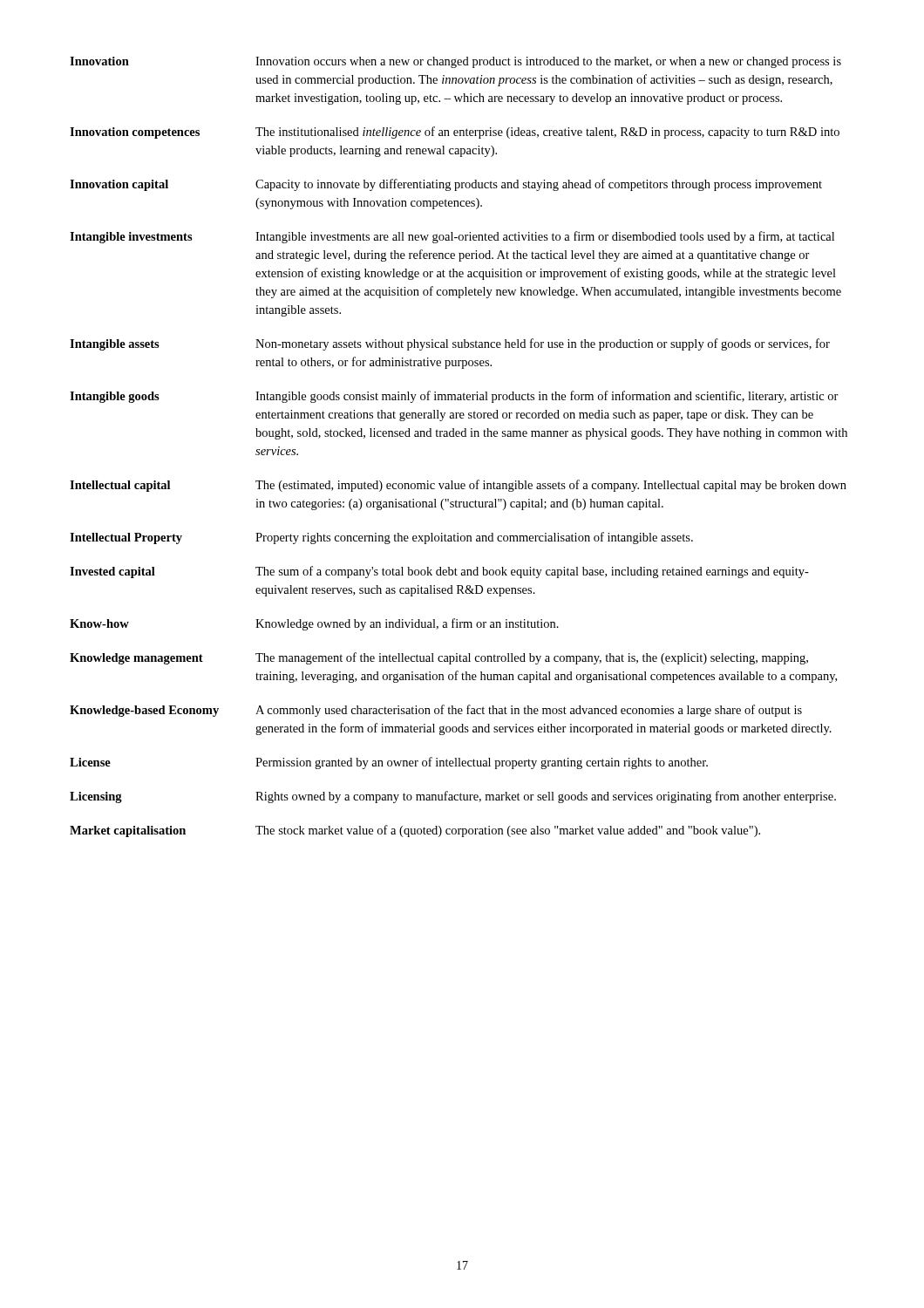Image resolution: width=924 pixels, height=1308 pixels.
Task: Point to the block beginning "Intellectual capital The (estimated, imputed) economic"
Action: [462, 495]
